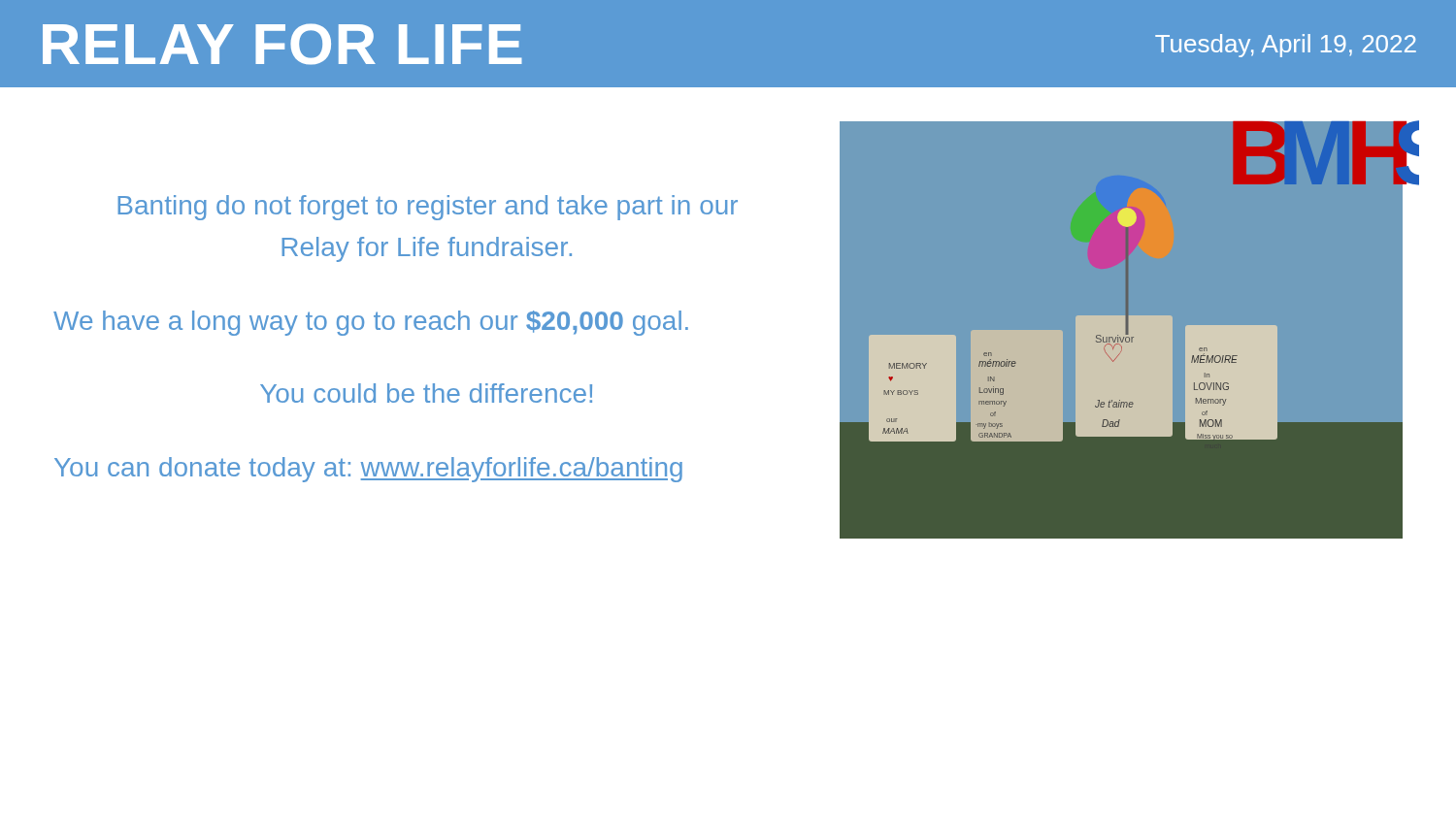Point to the block beginning "Banting do not forget"

tap(427, 226)
